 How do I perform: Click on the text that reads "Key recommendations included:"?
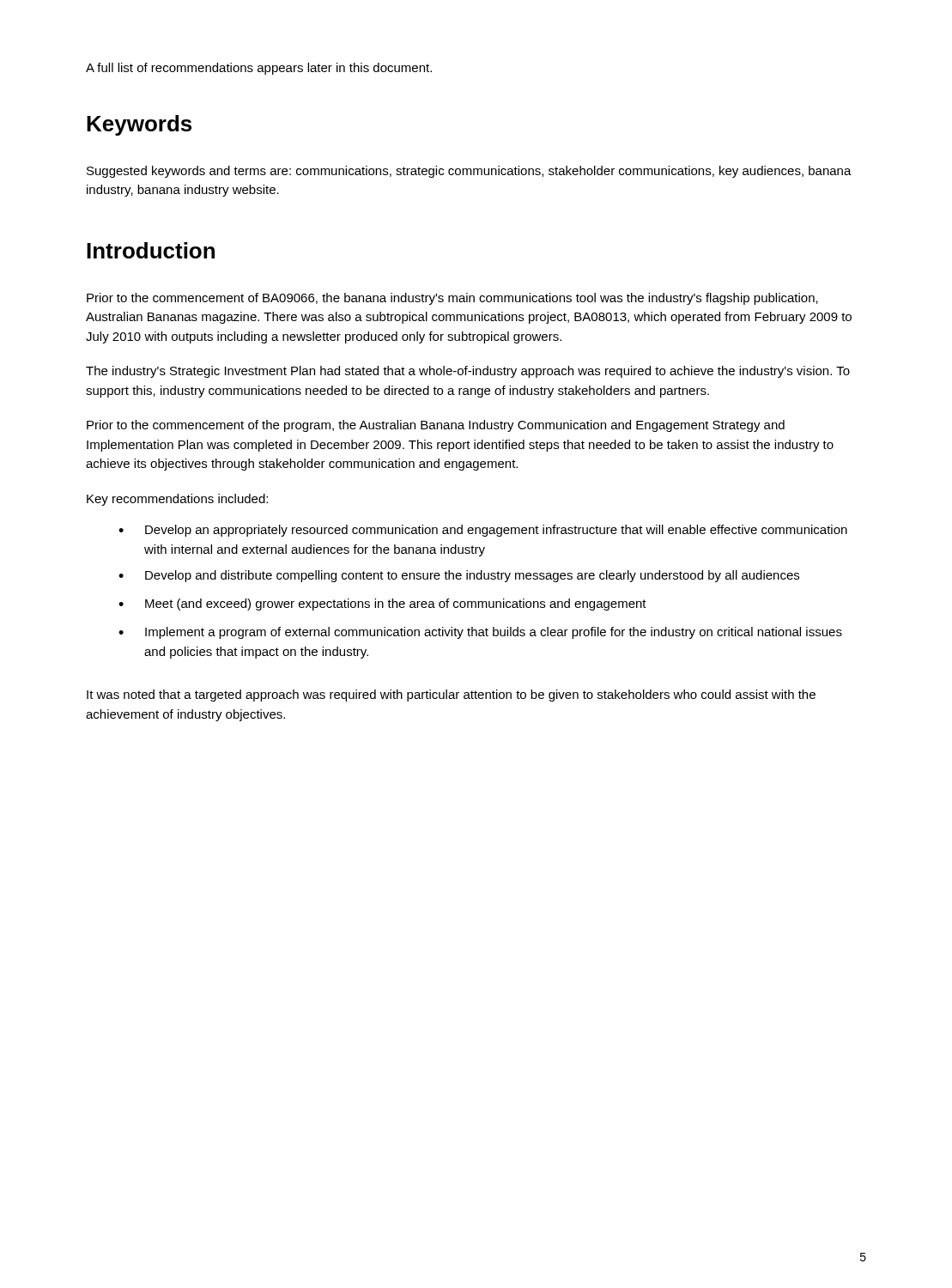177,498
